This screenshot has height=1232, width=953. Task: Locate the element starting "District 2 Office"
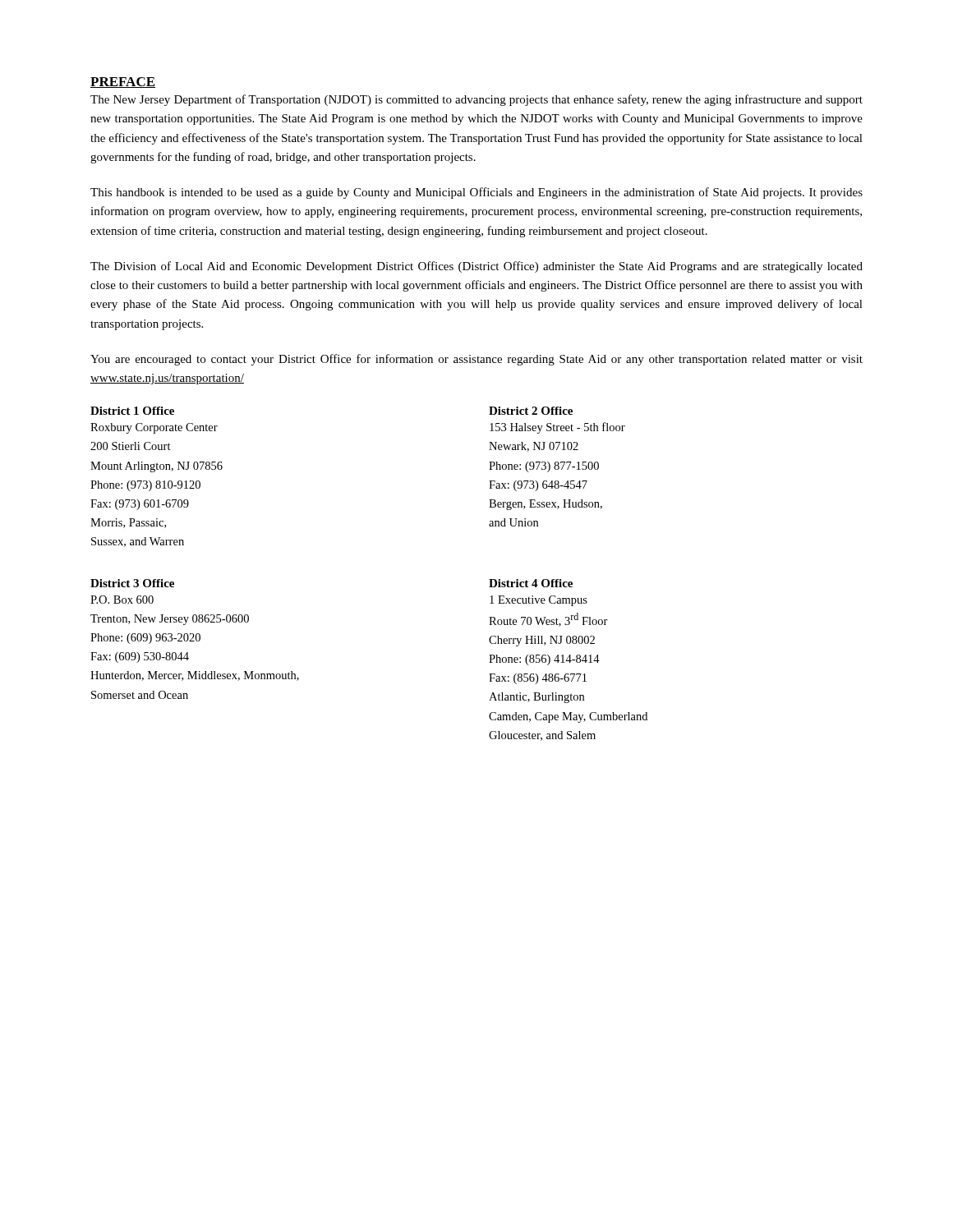coord(531,411)
